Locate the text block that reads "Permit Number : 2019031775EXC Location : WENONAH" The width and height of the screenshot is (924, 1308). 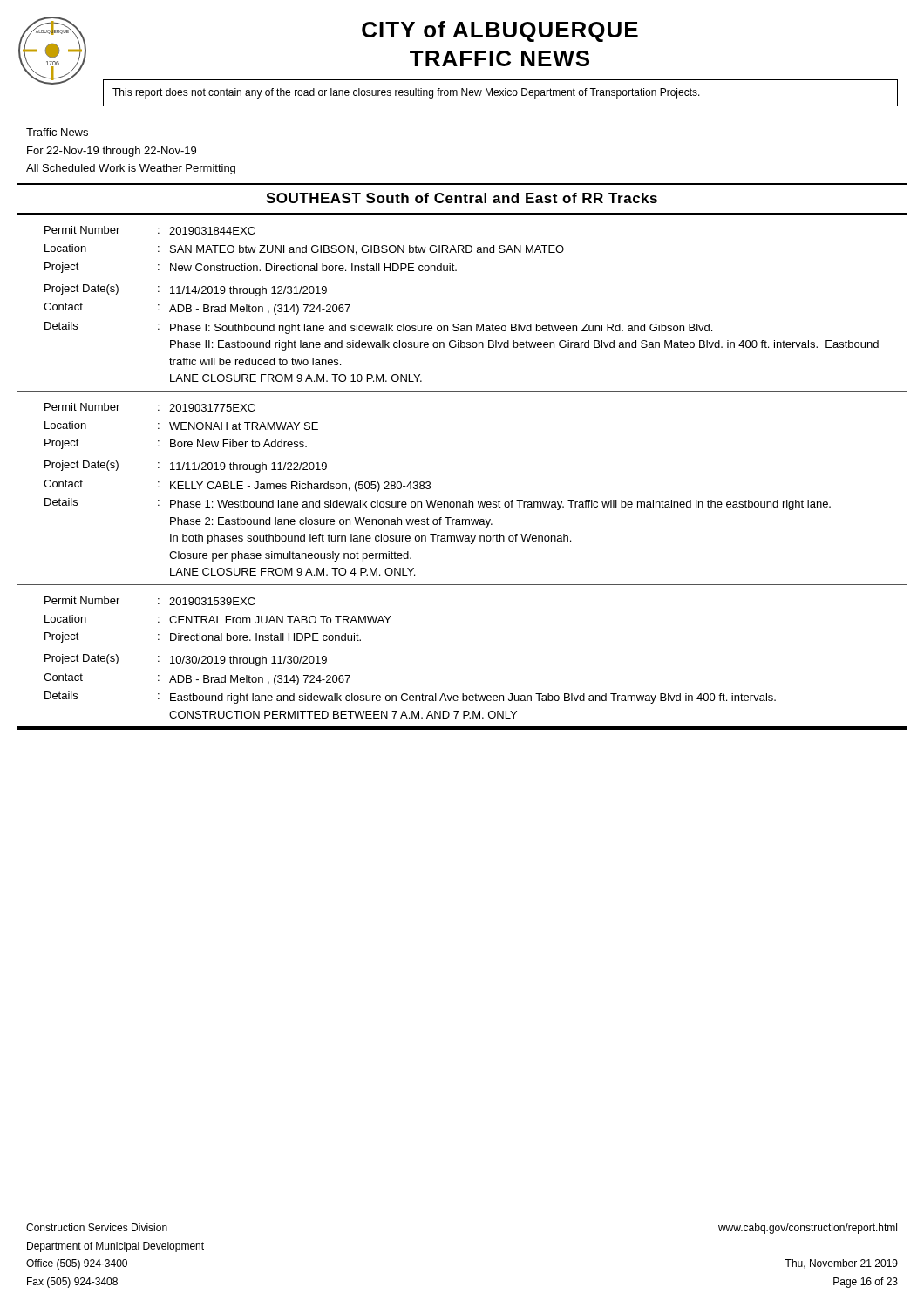coord(462,490)
